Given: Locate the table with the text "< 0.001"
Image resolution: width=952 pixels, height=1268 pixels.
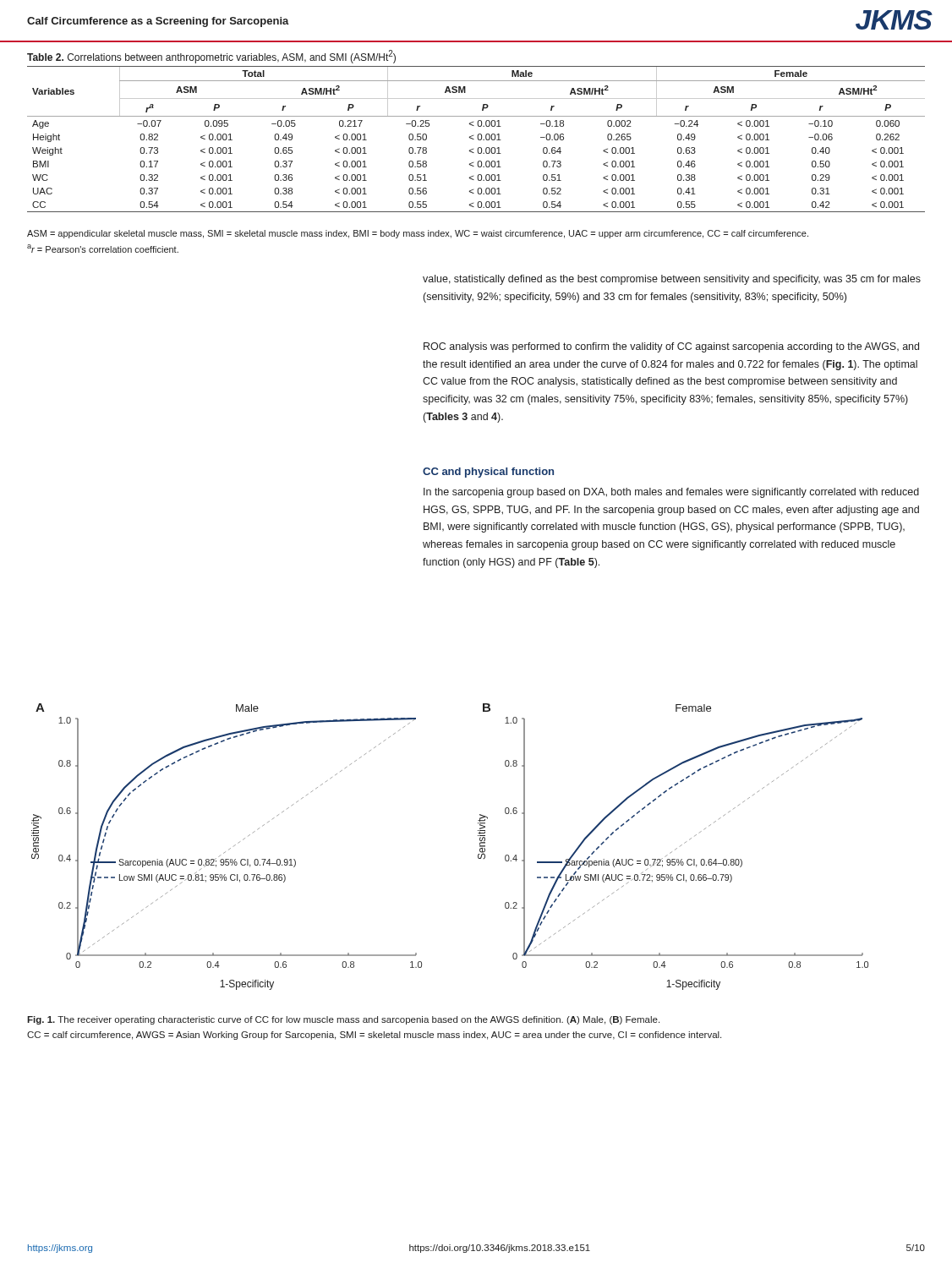Looking at the screenshot, I should [476, 139].
